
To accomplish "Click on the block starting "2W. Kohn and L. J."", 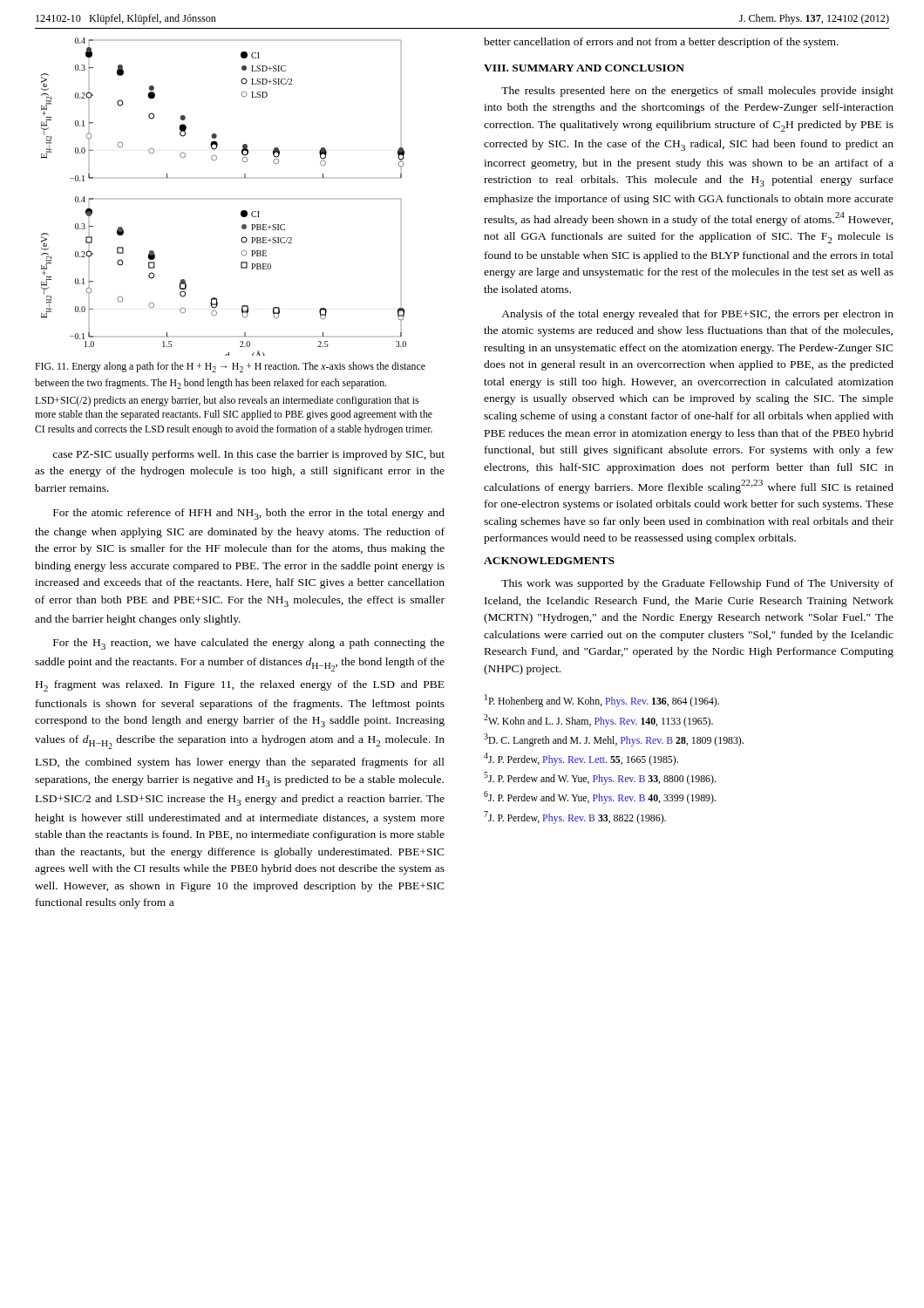I will pos(599,719).
